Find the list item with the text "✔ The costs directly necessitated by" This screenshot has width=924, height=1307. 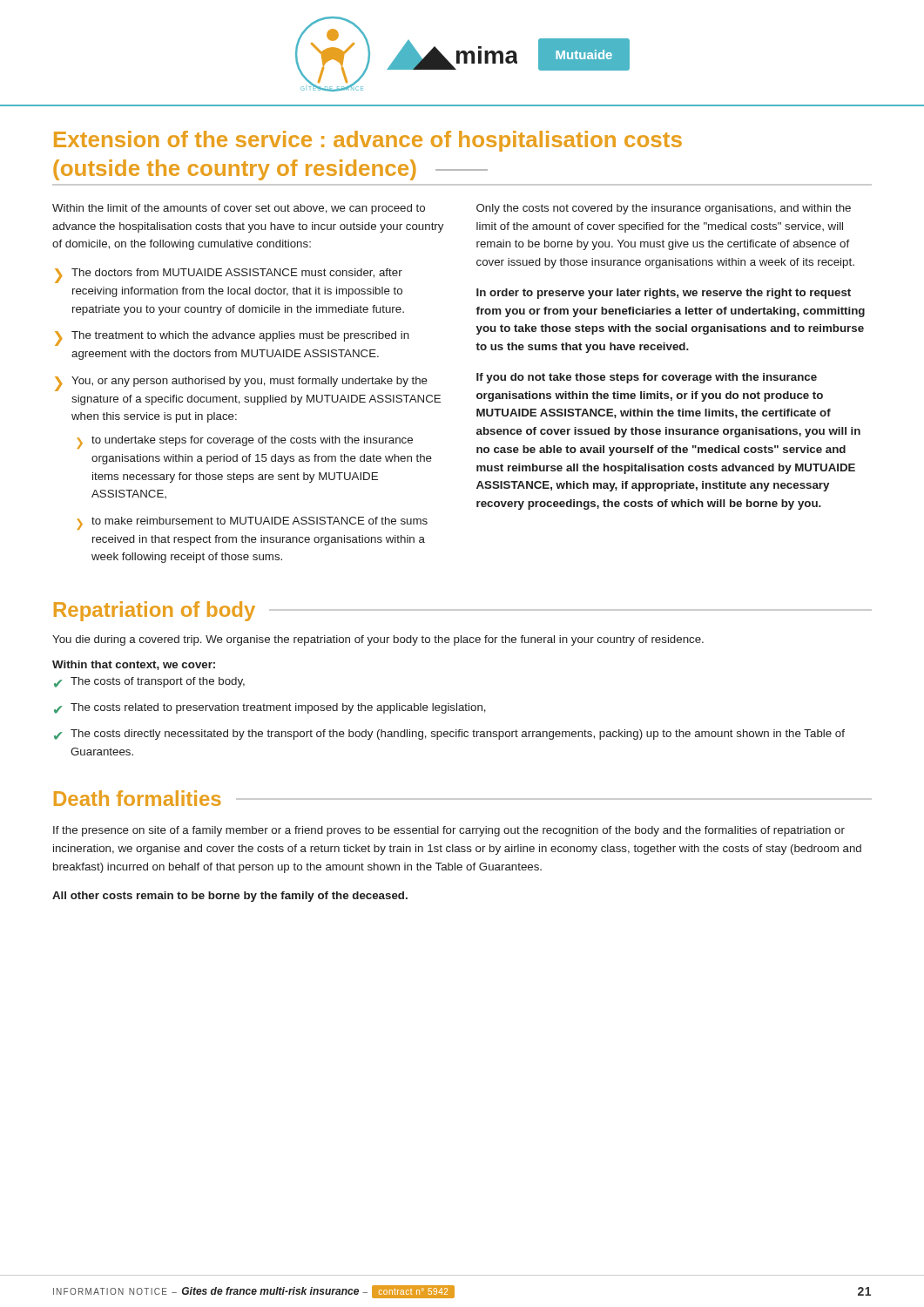point(462,743)
